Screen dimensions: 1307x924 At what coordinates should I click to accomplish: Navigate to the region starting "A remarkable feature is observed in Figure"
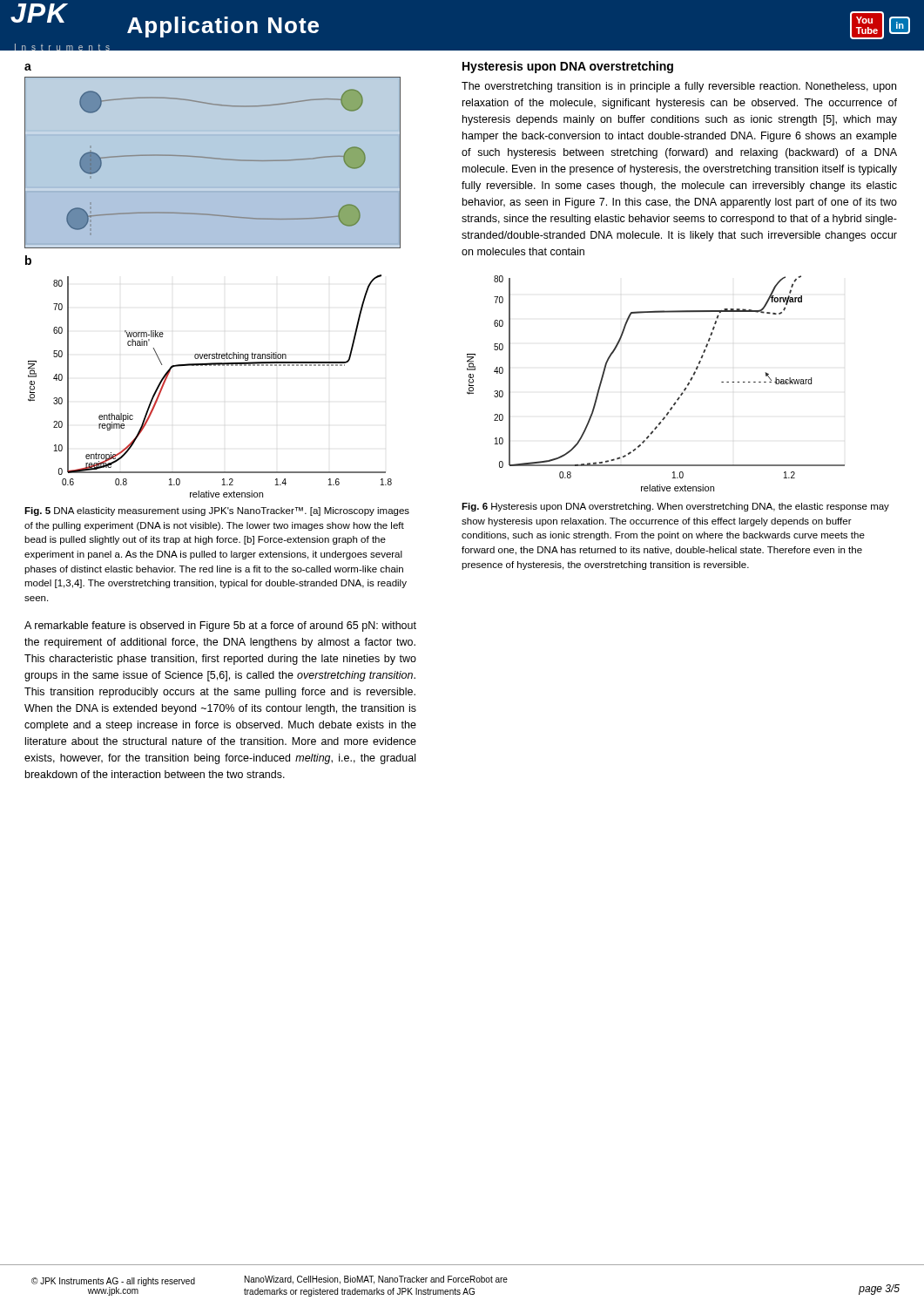pos(220,700)
